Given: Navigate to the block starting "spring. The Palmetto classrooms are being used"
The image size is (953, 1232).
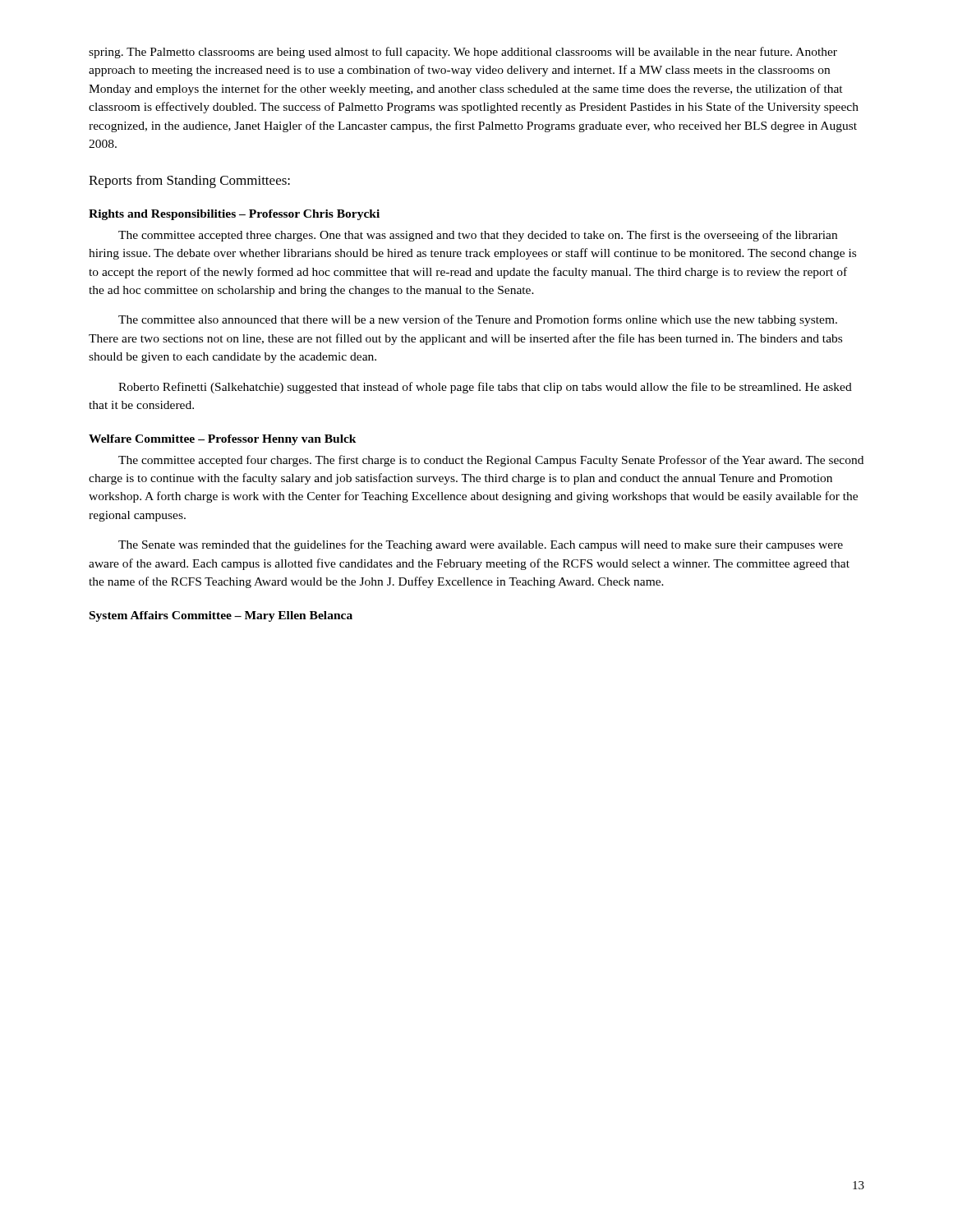Looking at the screenshot, I should pos(474,97).
